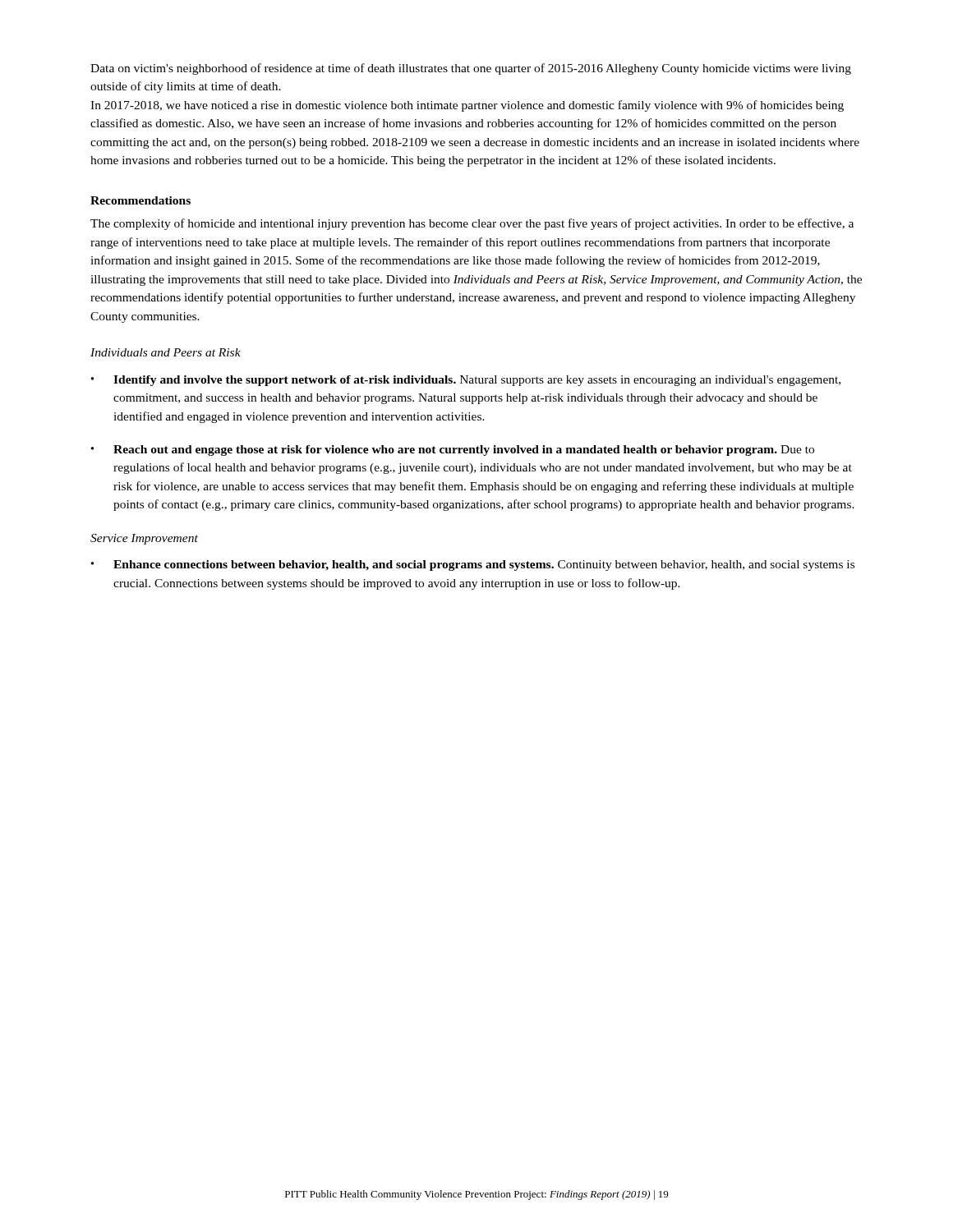Navigate to the block starting "Data on victim's neighborhood of"
Image resolution: width=953 pixels, height=1232 pixels.
(476, 115)
